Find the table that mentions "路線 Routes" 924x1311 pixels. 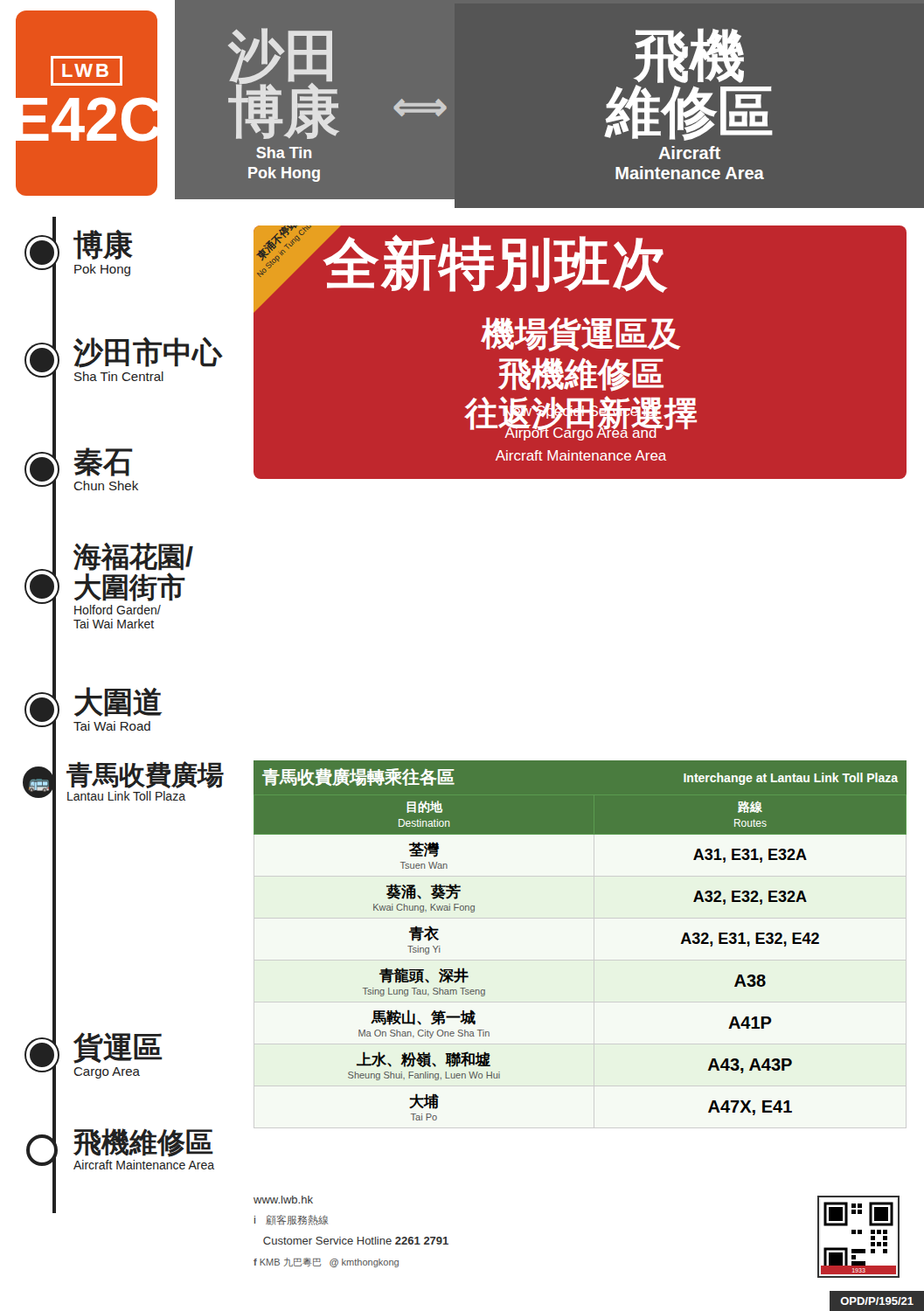pos(580,961)
